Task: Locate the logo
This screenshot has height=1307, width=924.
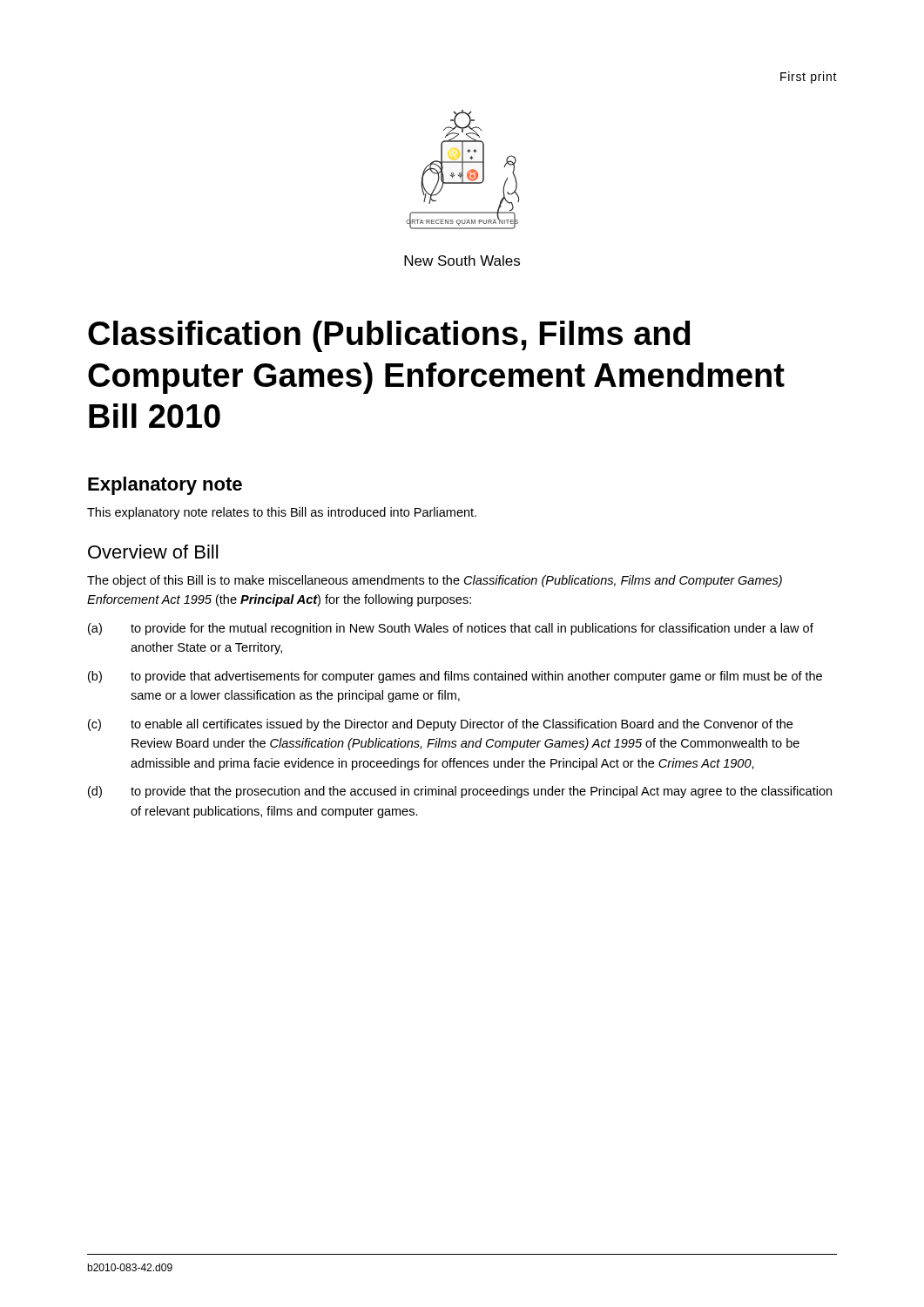Action: [462, 177]
